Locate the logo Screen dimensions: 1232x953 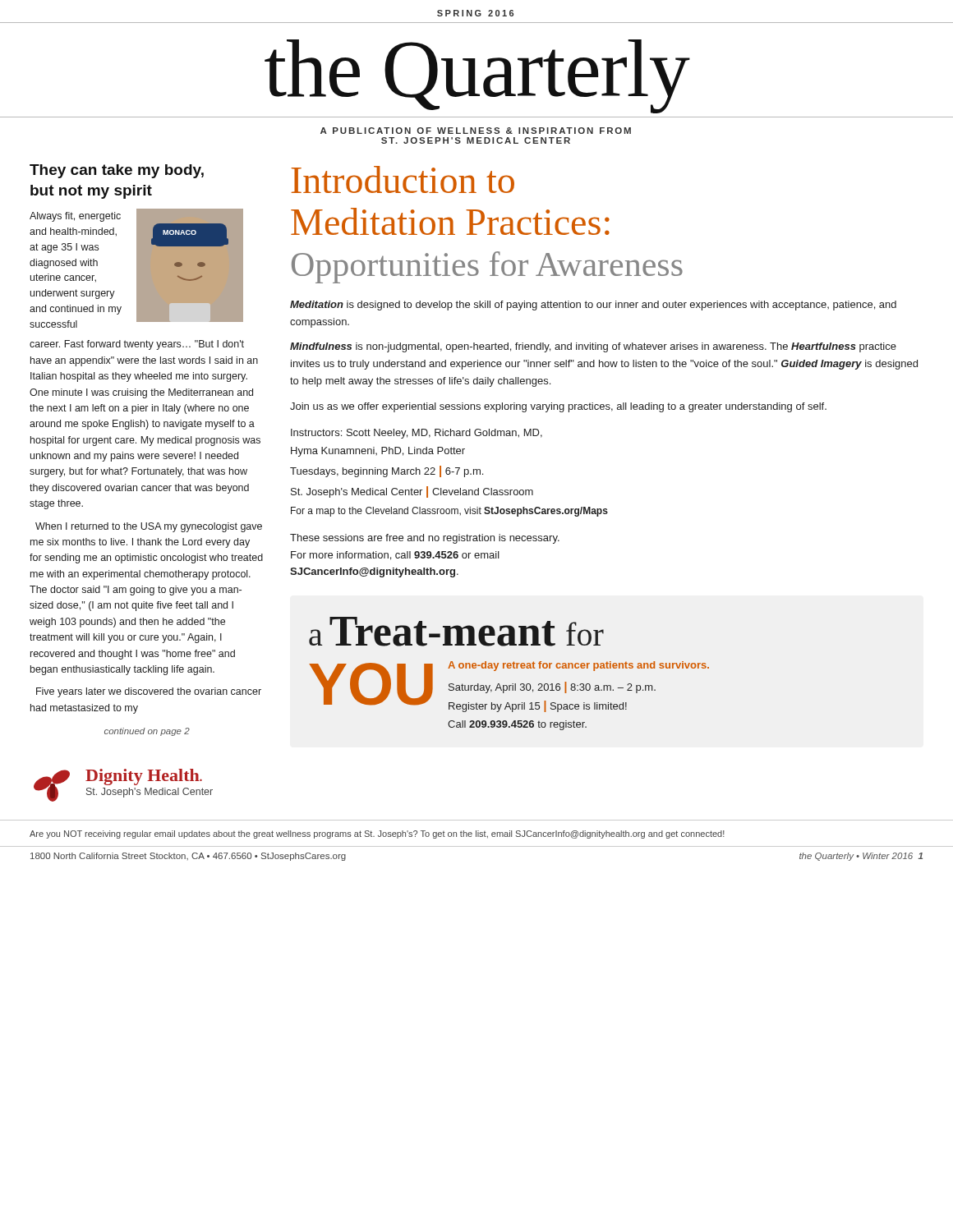click(x=147, y=782)
